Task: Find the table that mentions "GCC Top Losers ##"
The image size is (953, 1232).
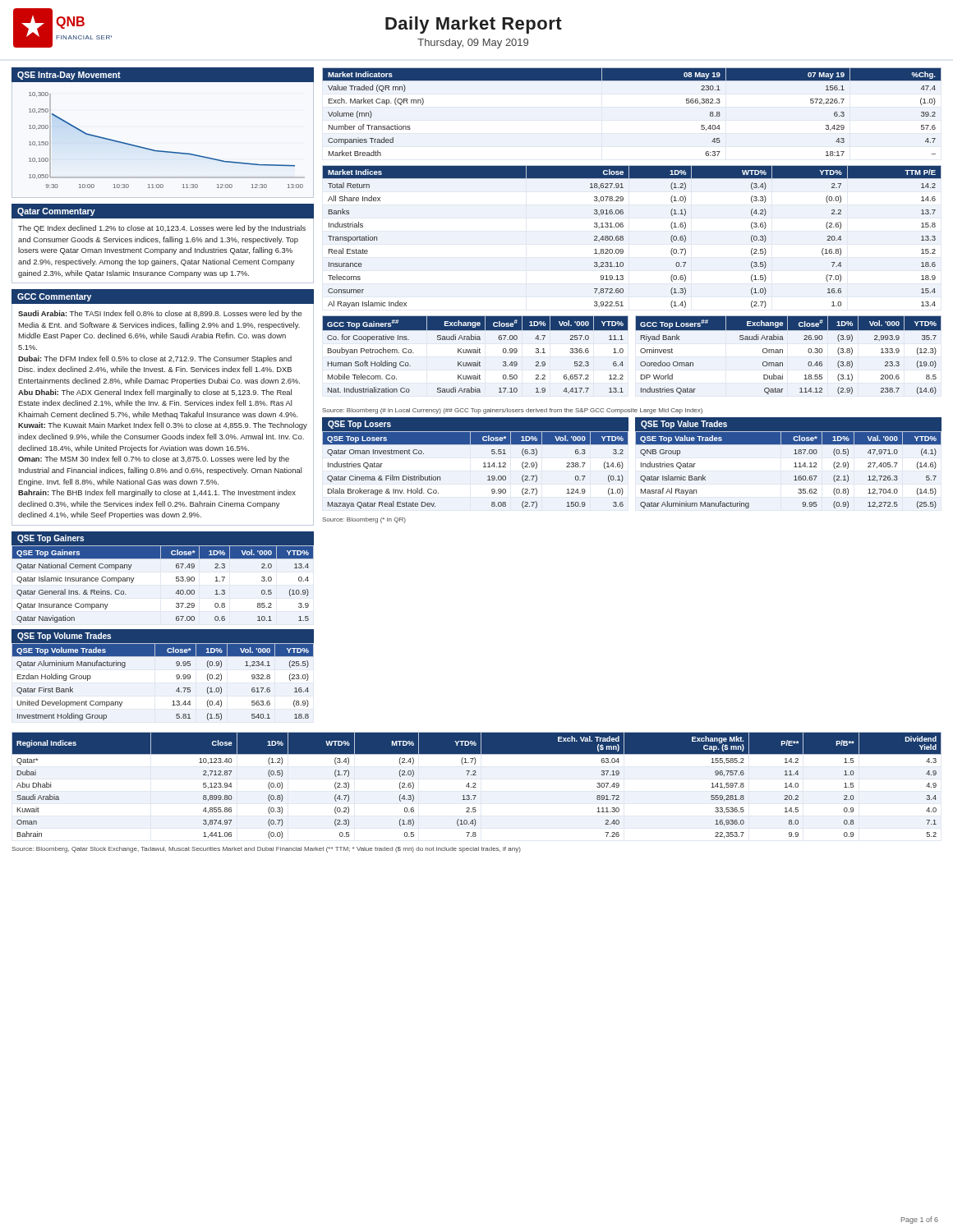Action: tap(788, 356)
